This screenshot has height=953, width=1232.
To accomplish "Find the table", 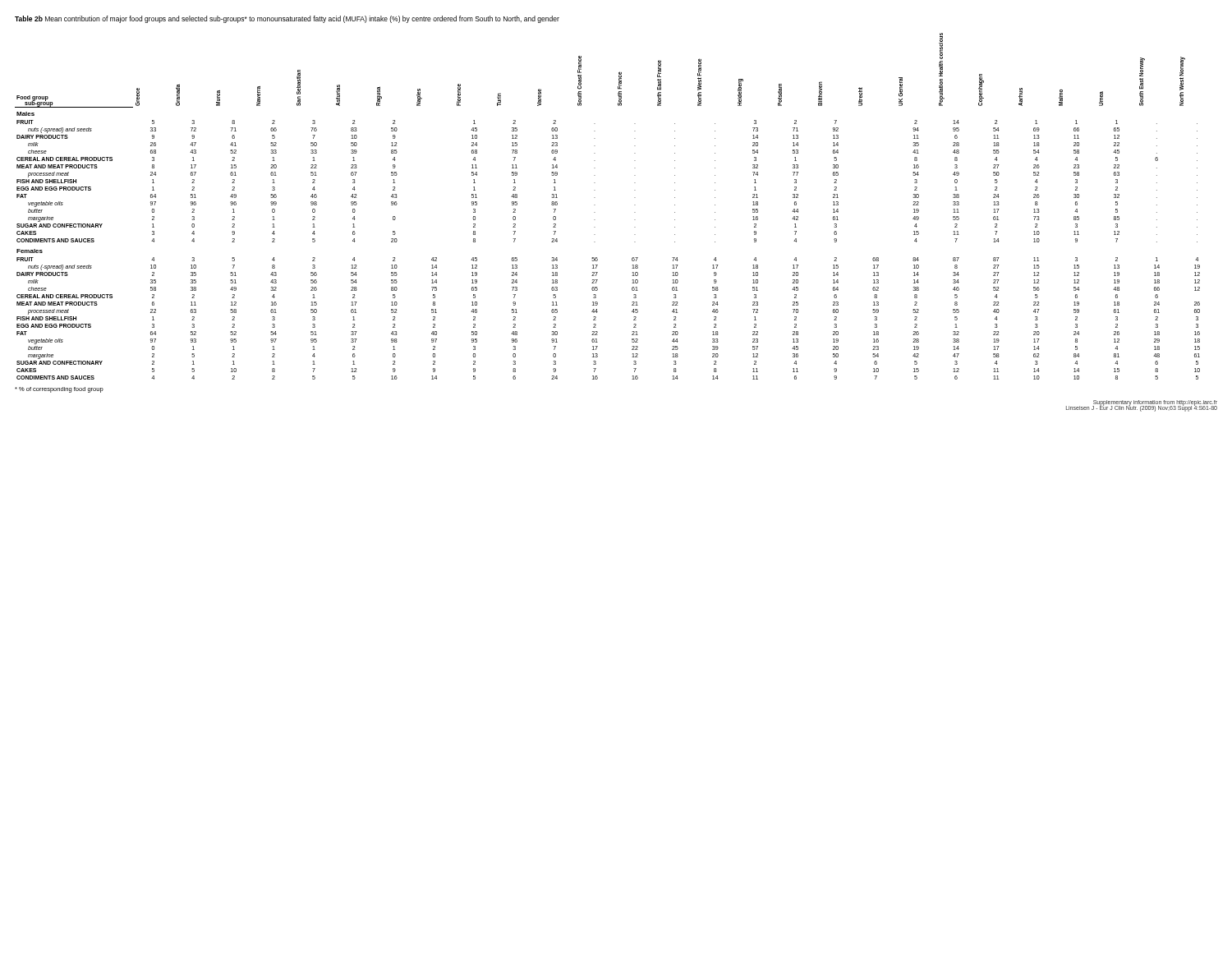I will [x=616, y=205].
